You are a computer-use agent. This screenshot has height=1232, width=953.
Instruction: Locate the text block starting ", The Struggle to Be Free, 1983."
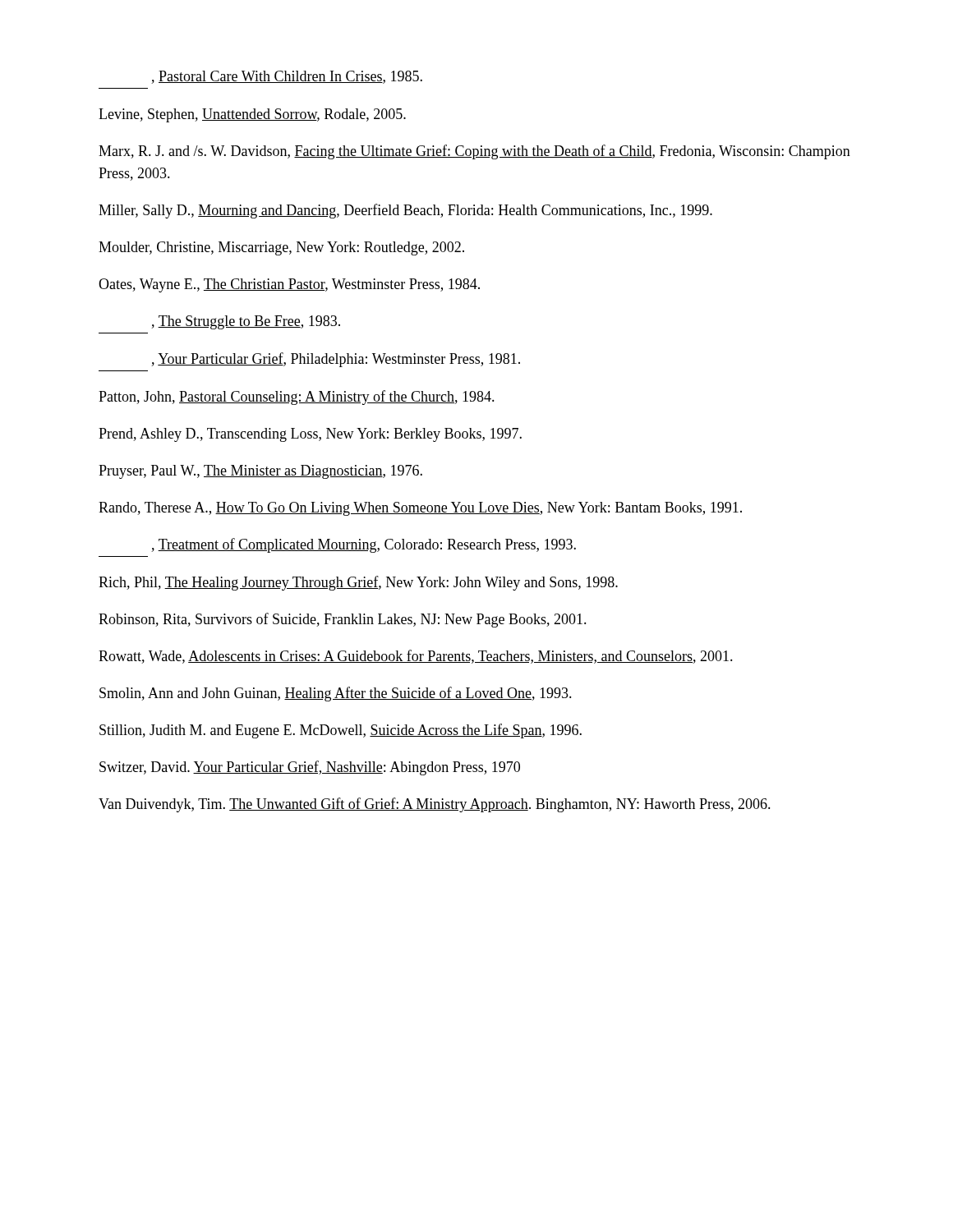tap(220, 322)
